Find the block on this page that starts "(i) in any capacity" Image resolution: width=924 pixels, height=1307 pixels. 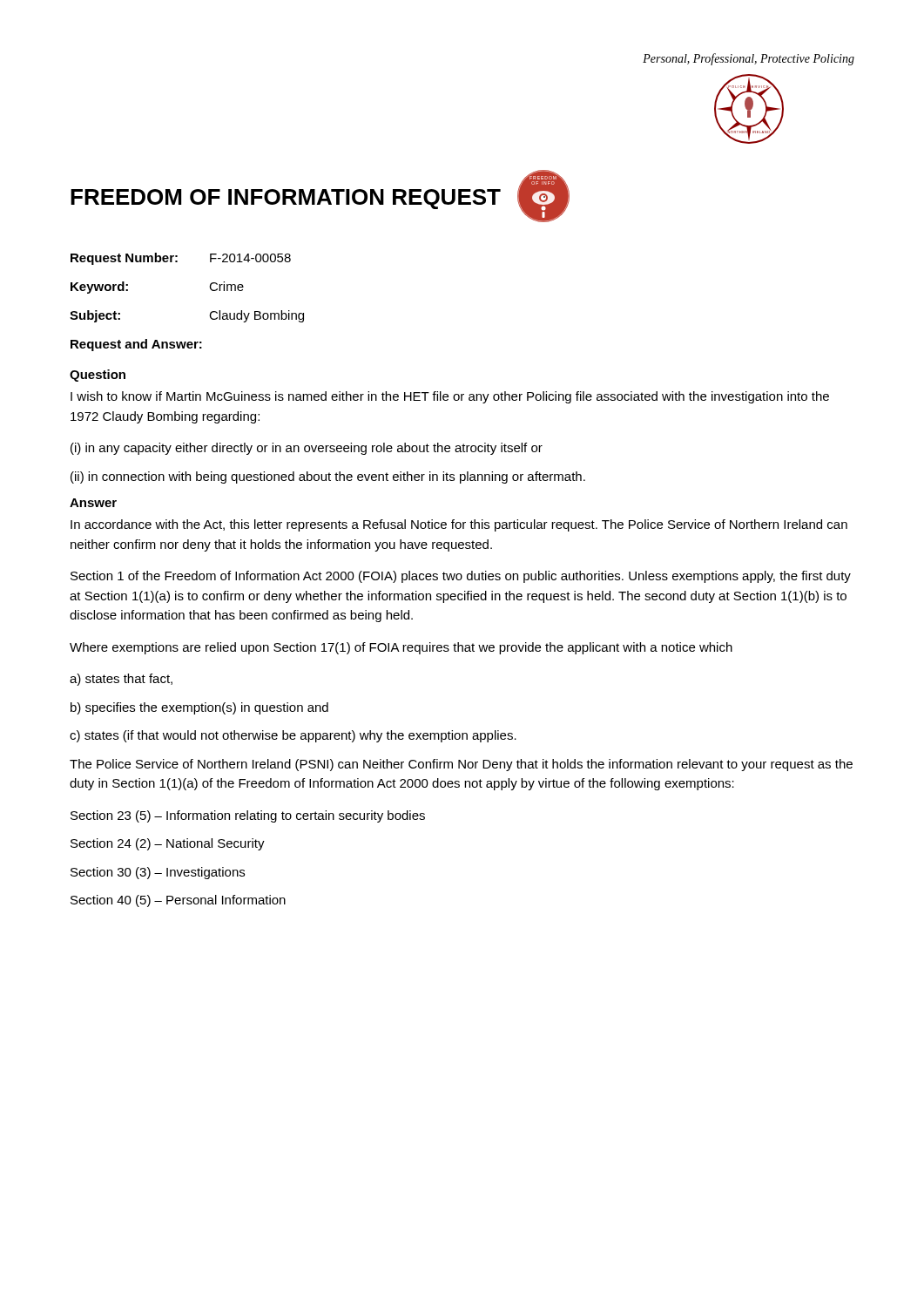click(306, 447)
